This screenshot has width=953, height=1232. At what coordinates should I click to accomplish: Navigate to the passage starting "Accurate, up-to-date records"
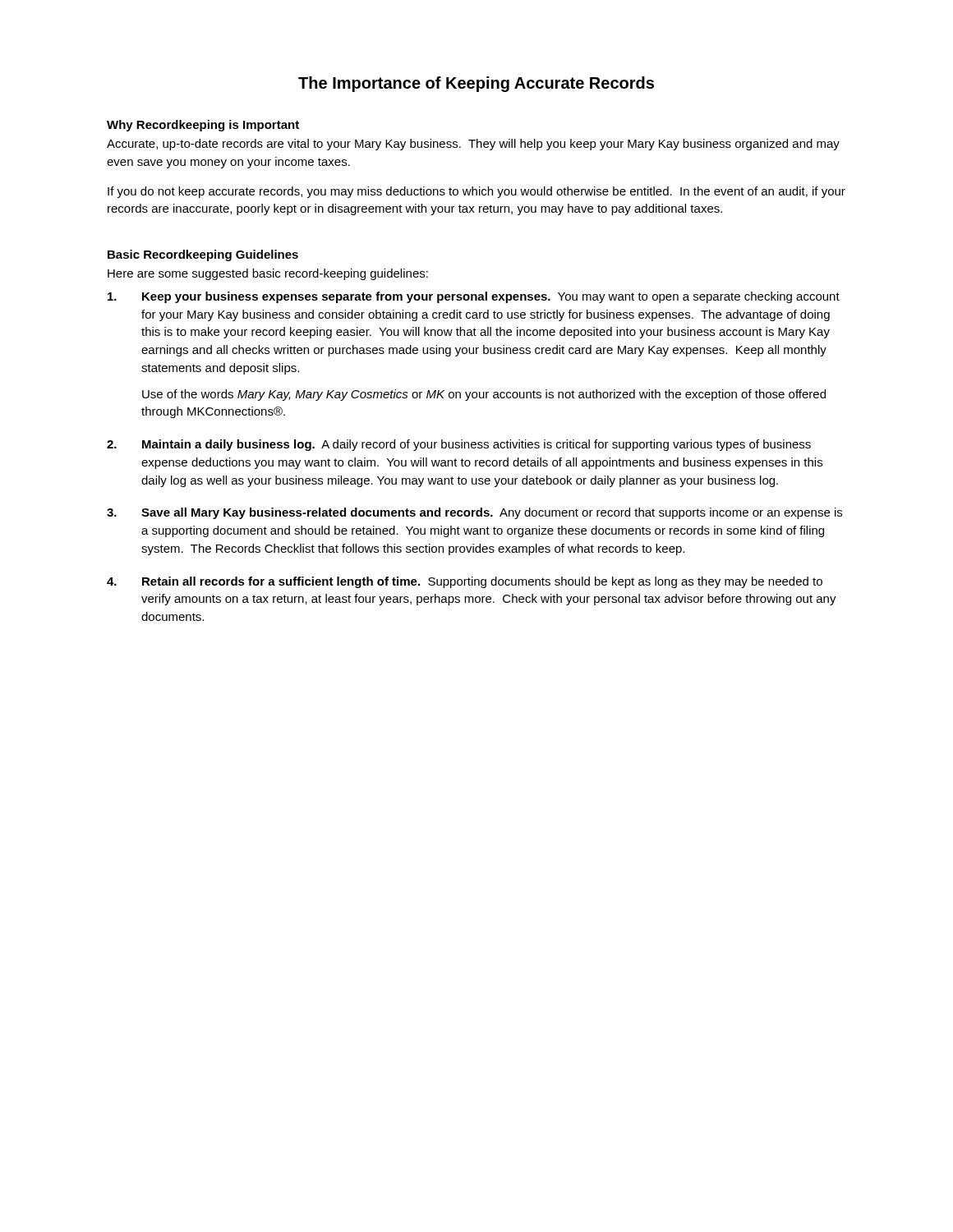(x=473, y=152)
